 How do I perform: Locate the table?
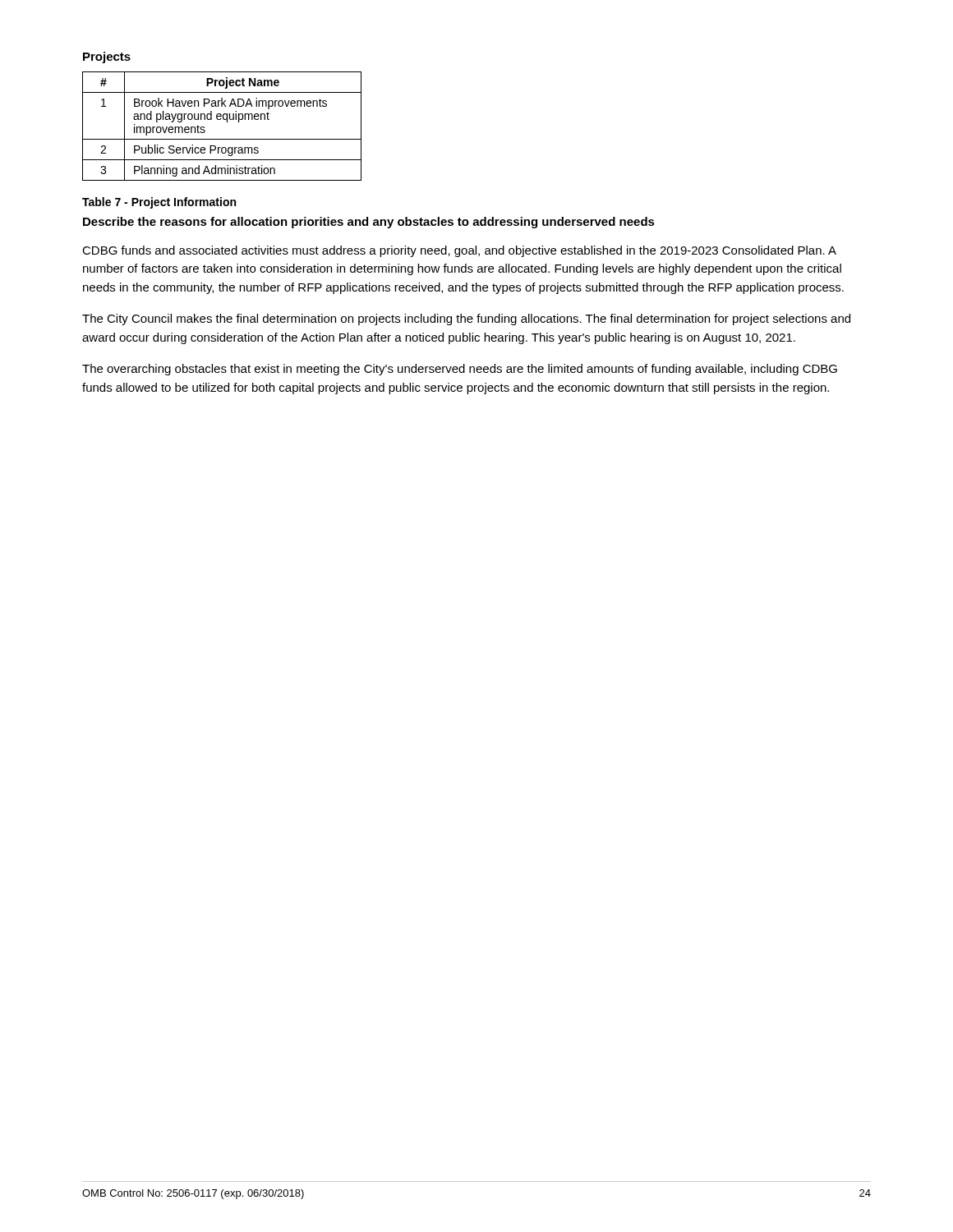coord(476,126)
